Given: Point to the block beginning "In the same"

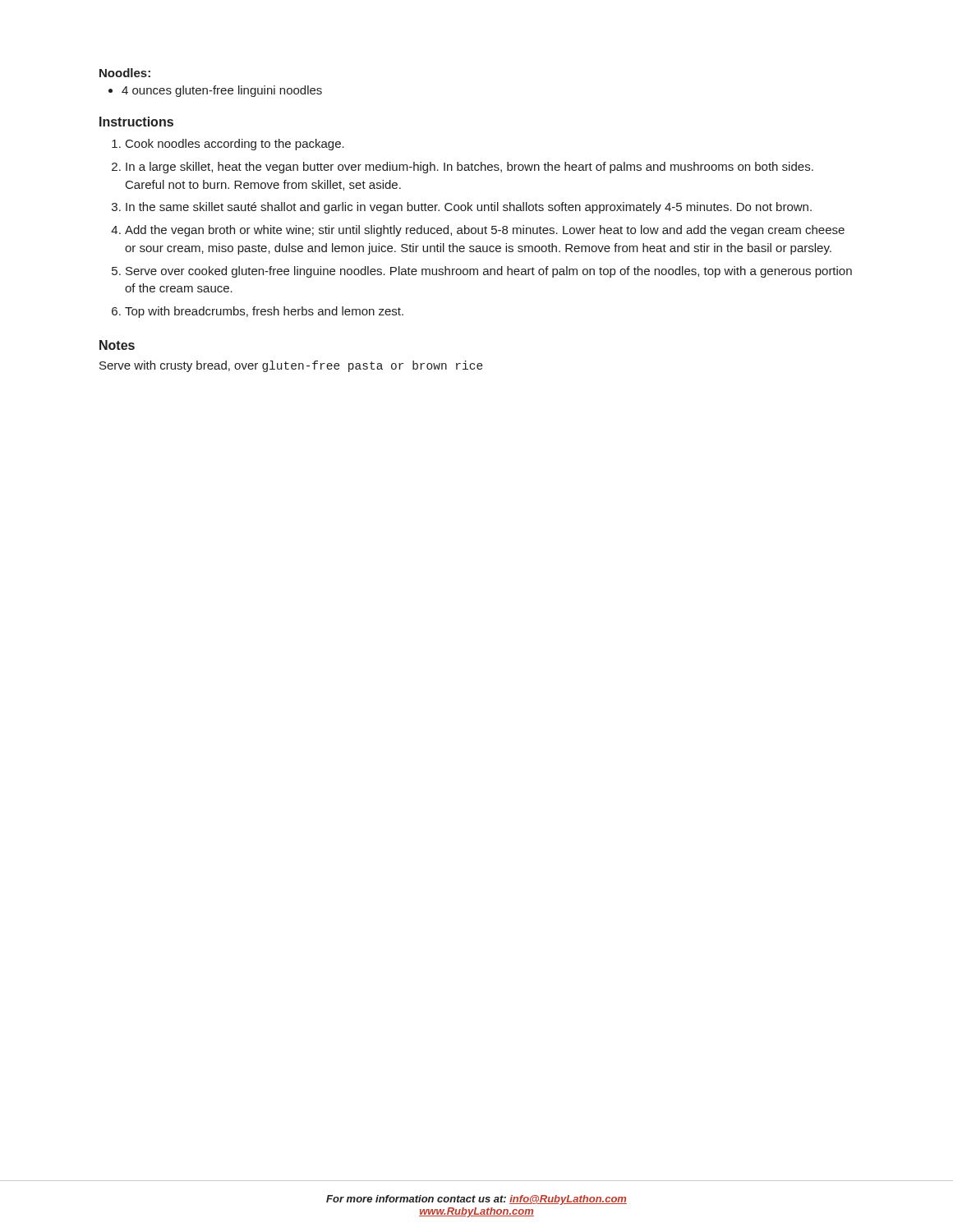Looking at the screenshot, I should (x=469, y=207).
